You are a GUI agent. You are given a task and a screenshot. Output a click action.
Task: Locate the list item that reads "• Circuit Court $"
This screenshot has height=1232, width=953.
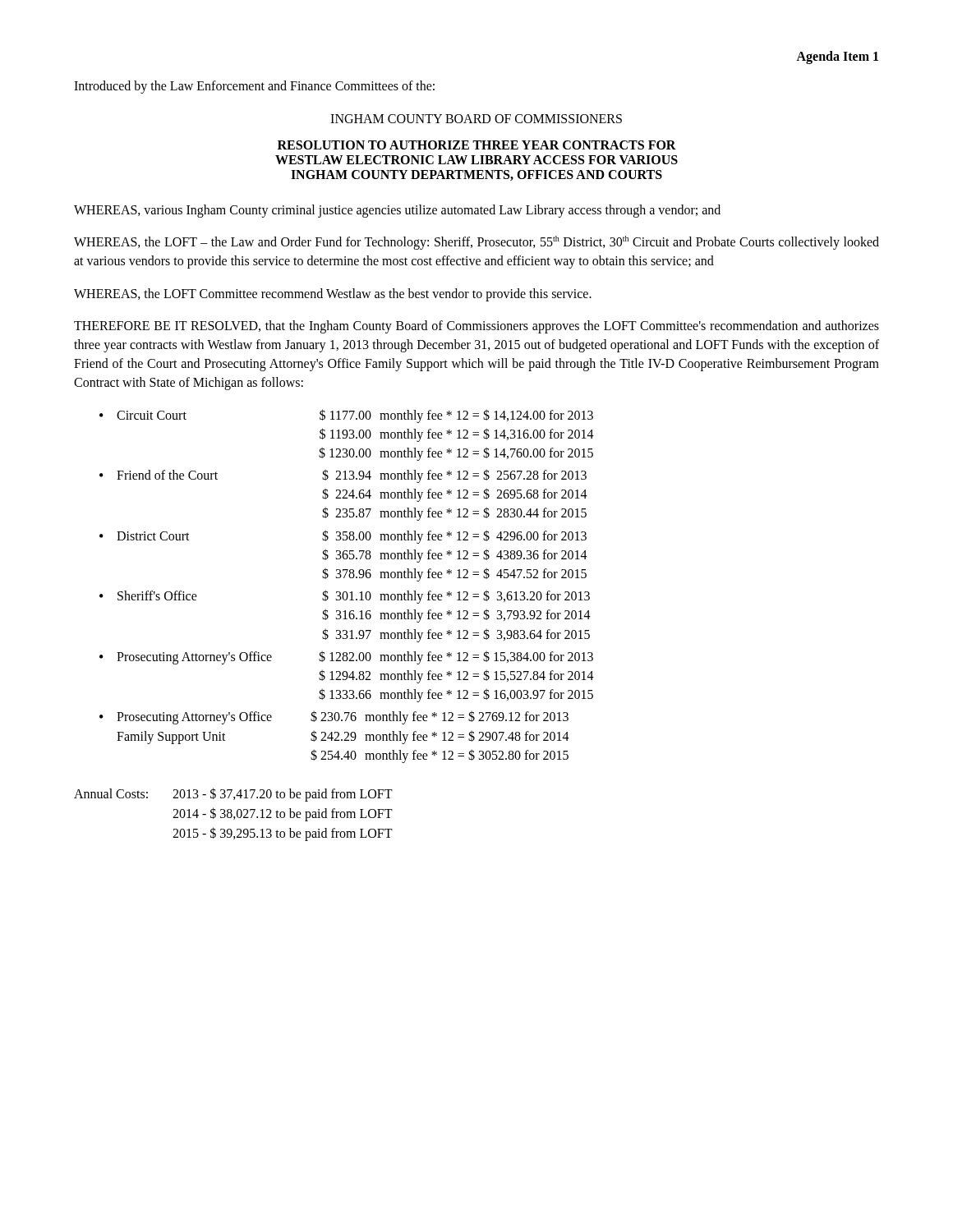click(x=489, y=434)
